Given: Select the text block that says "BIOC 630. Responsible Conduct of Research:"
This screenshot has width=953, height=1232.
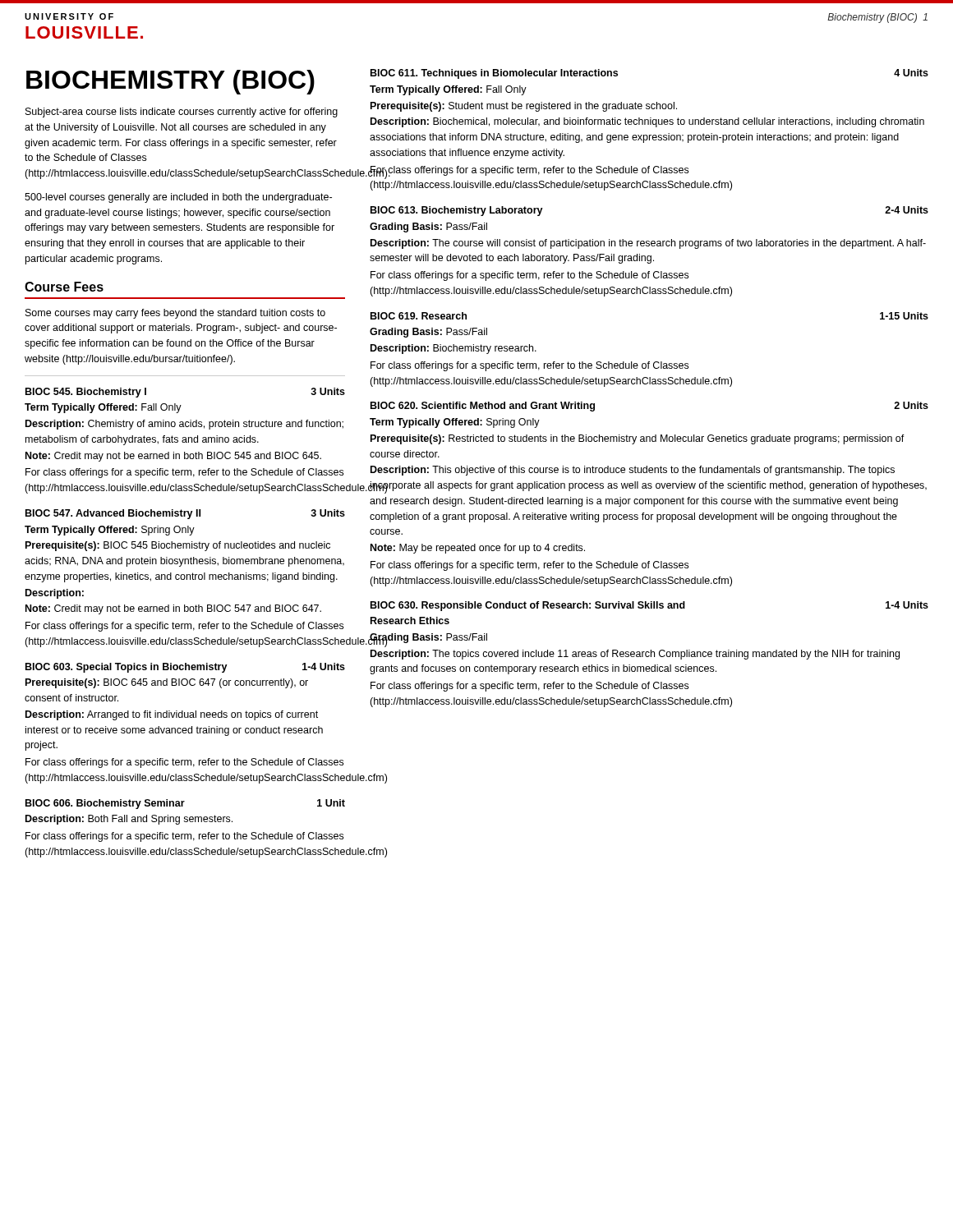Looking at the screenshot, I should pos(649,654).
